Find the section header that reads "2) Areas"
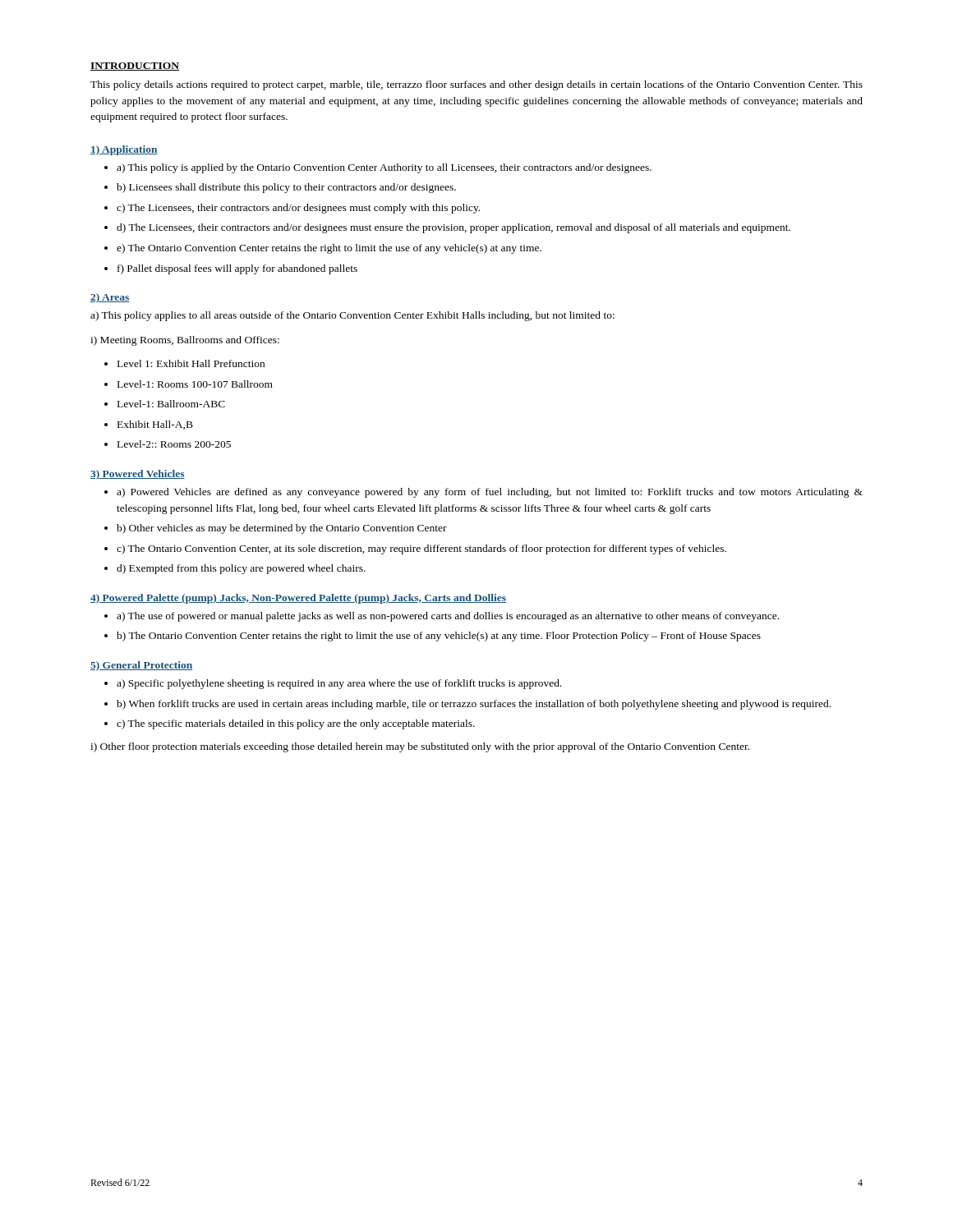Viewport: 953px width, 1232px height. click(x=110, y=297)
